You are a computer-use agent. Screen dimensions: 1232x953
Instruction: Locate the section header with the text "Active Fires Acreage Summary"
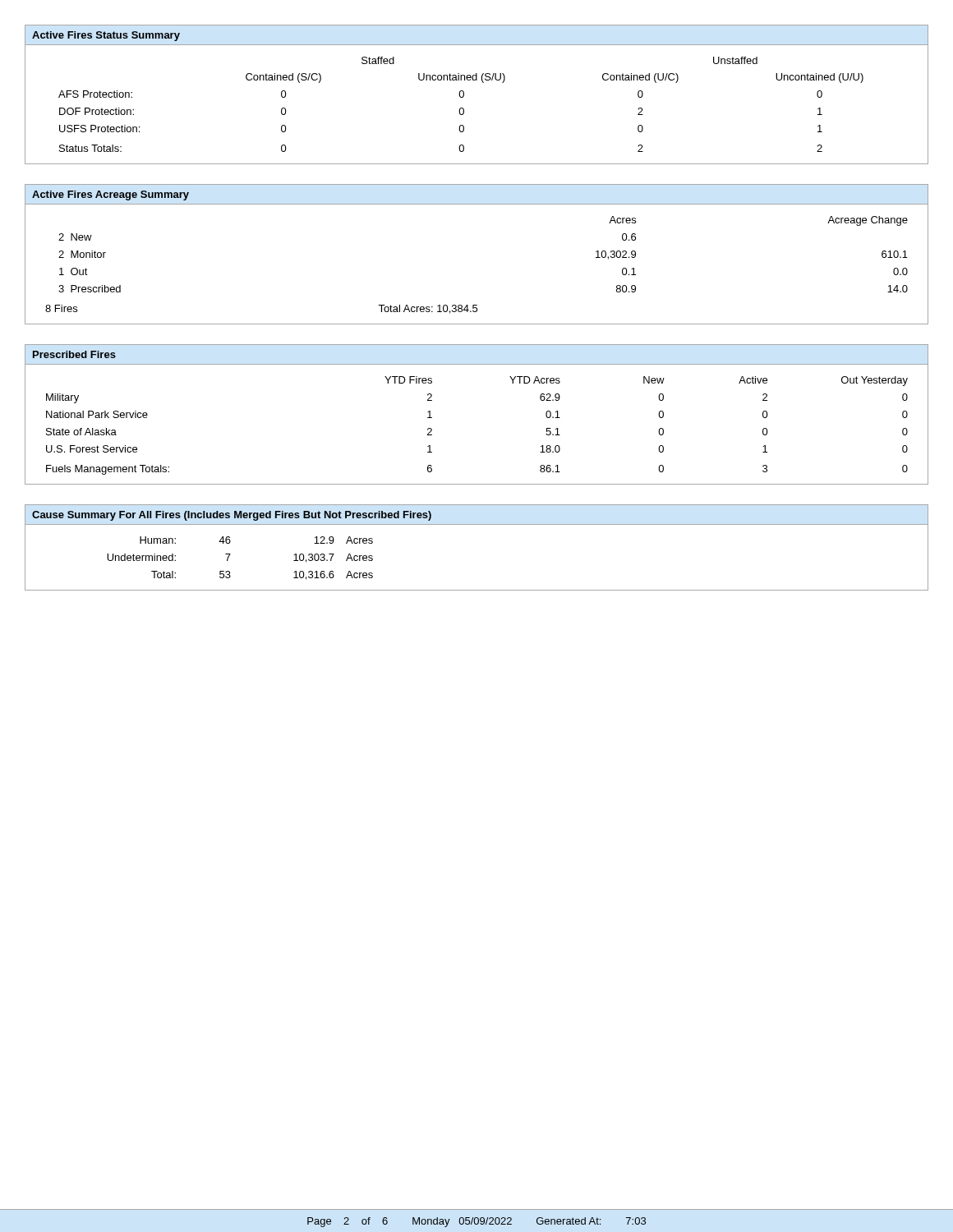111,194
